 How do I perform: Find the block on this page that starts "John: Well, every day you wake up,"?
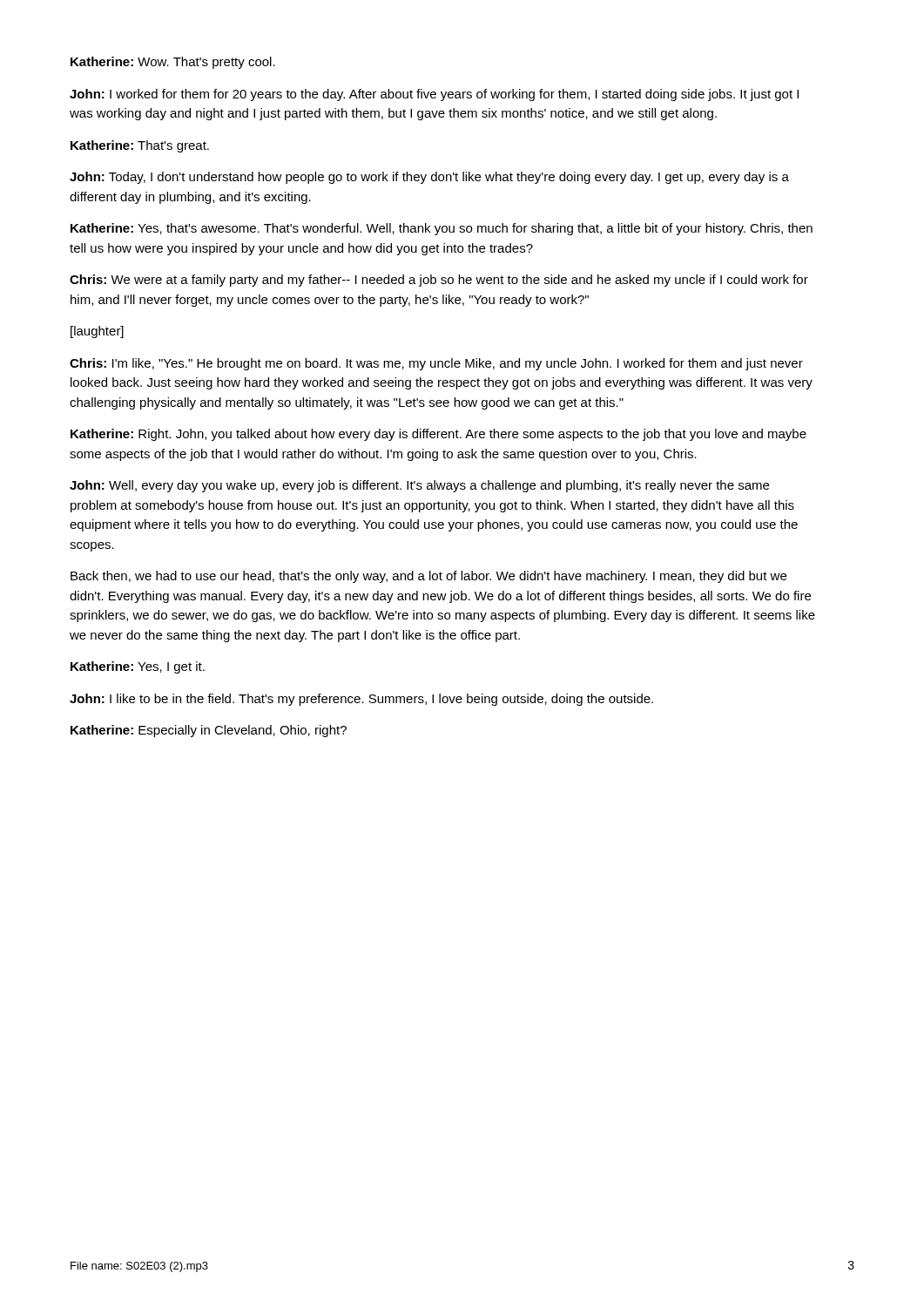click(x=444, y=515)
